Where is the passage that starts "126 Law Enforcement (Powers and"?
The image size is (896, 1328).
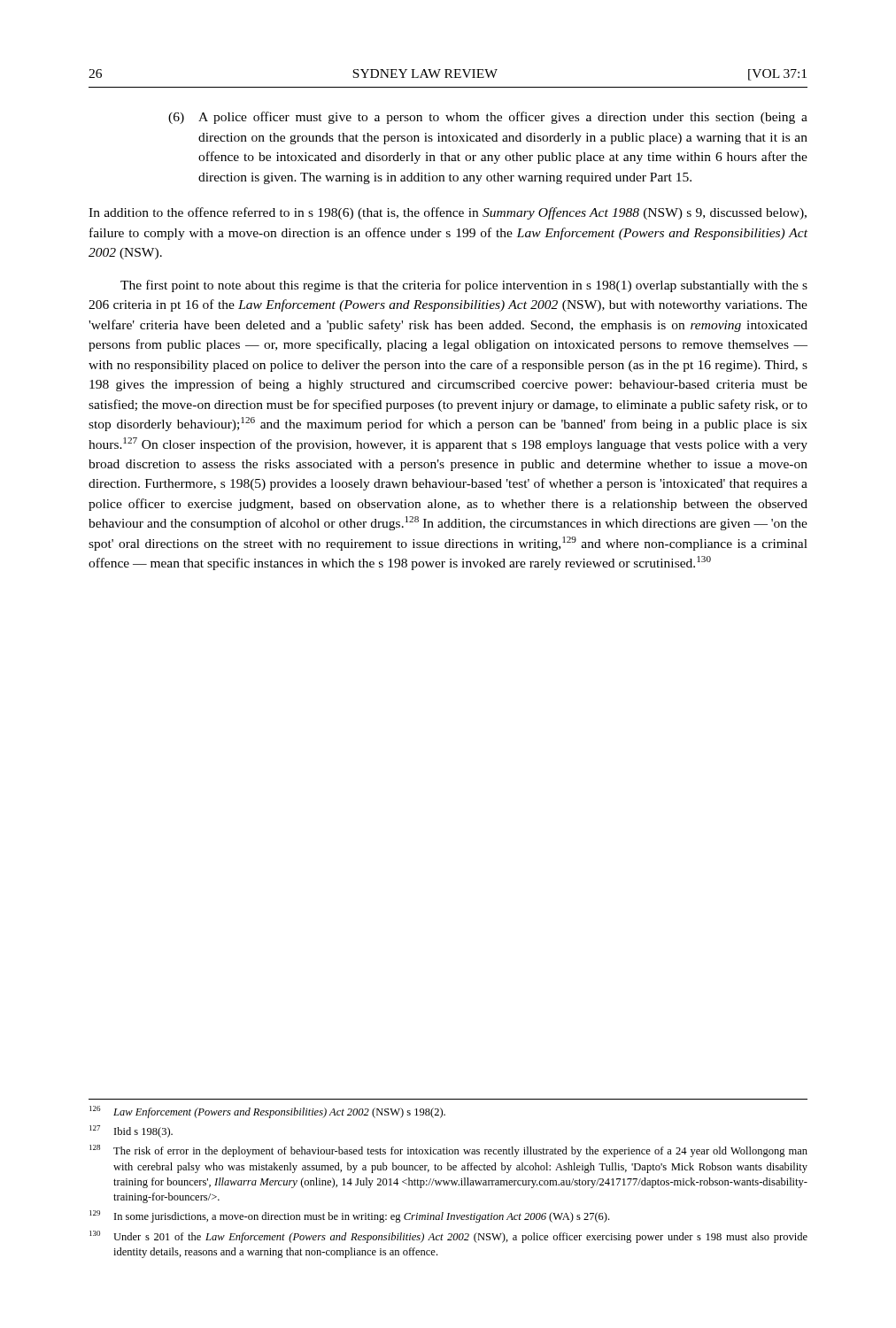448,1112
